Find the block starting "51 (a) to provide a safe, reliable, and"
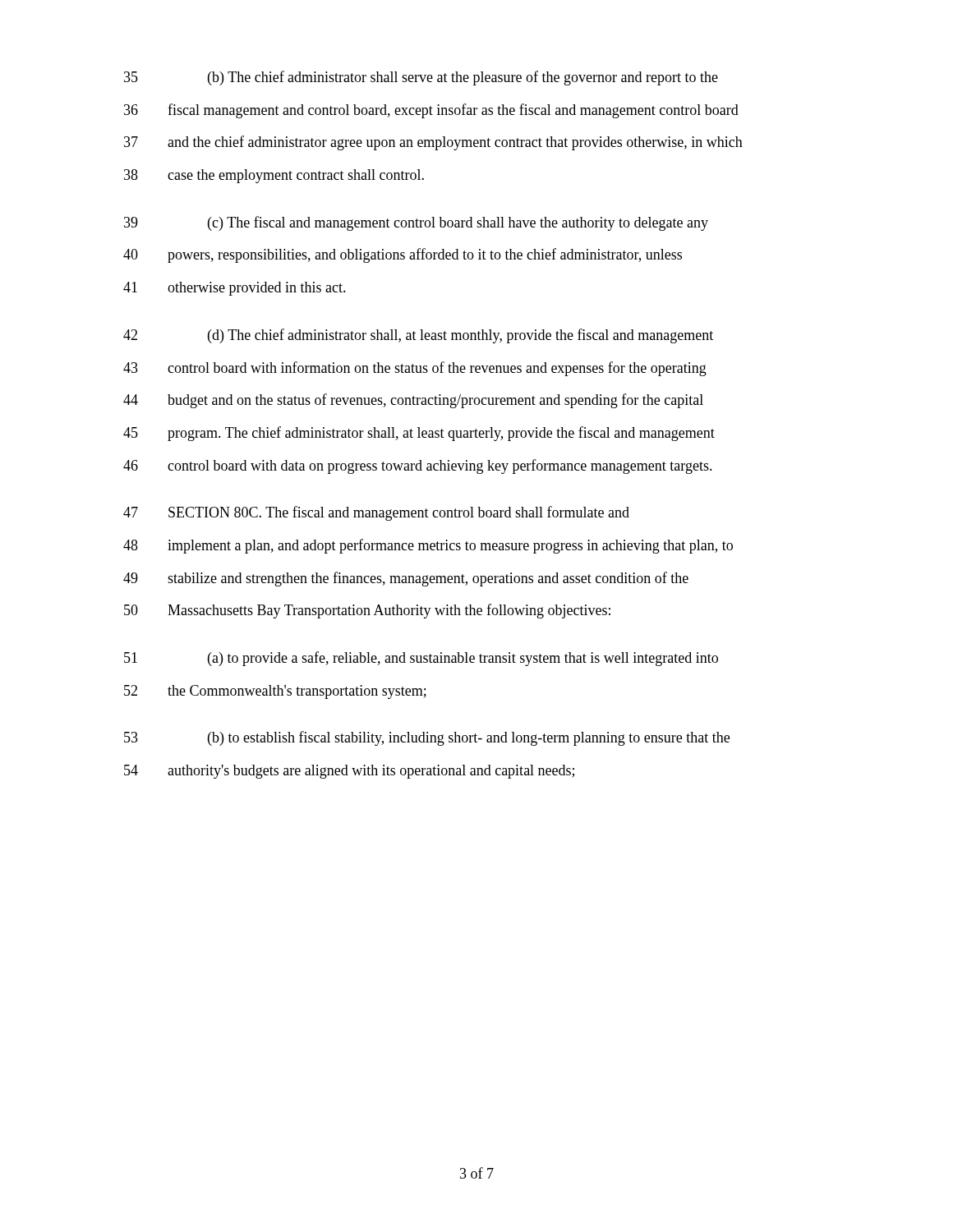This screenshot has height=1232, width=953. coord(476,659)
